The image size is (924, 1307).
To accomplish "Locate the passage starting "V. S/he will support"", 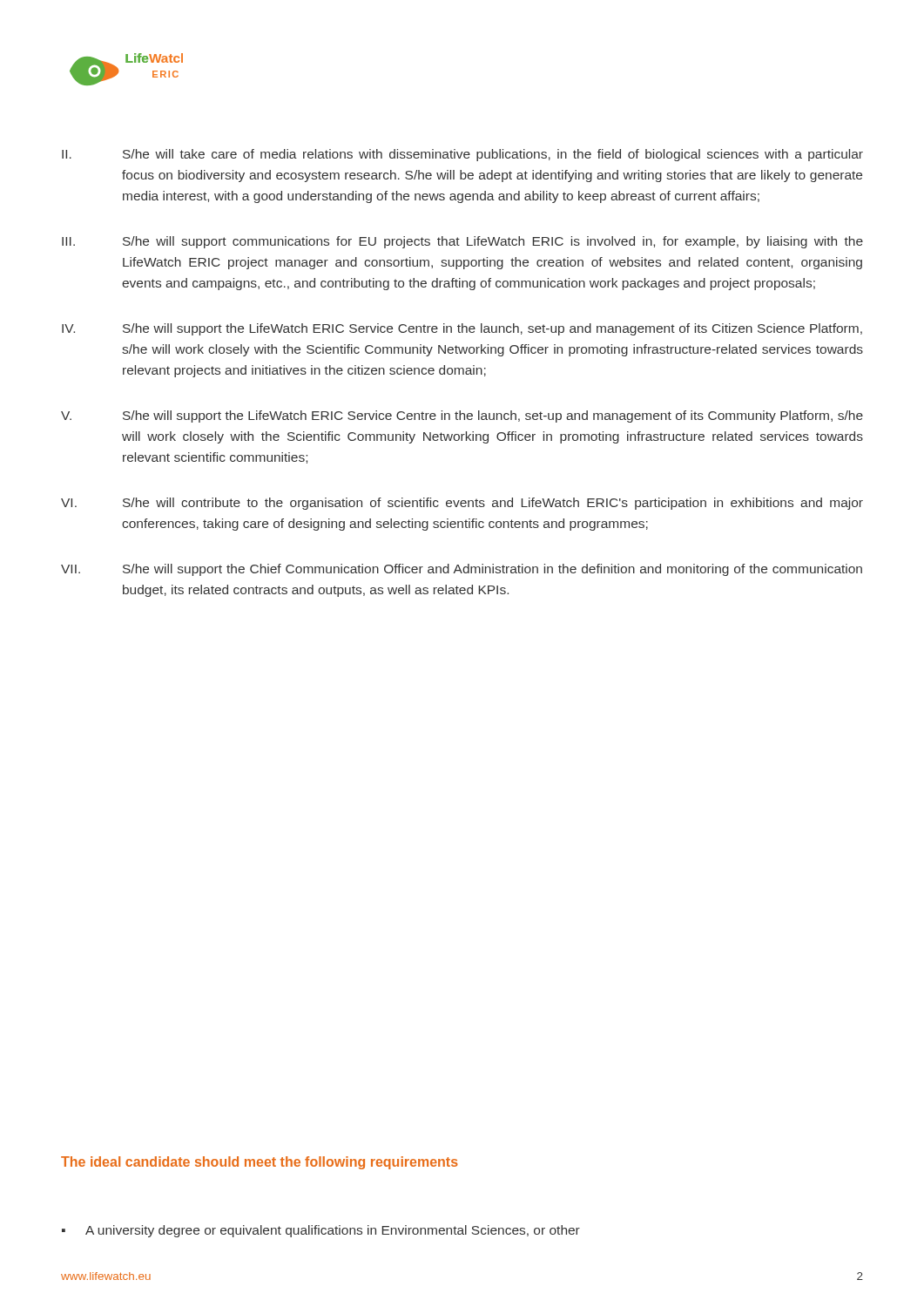I will [x=462, y=437].
